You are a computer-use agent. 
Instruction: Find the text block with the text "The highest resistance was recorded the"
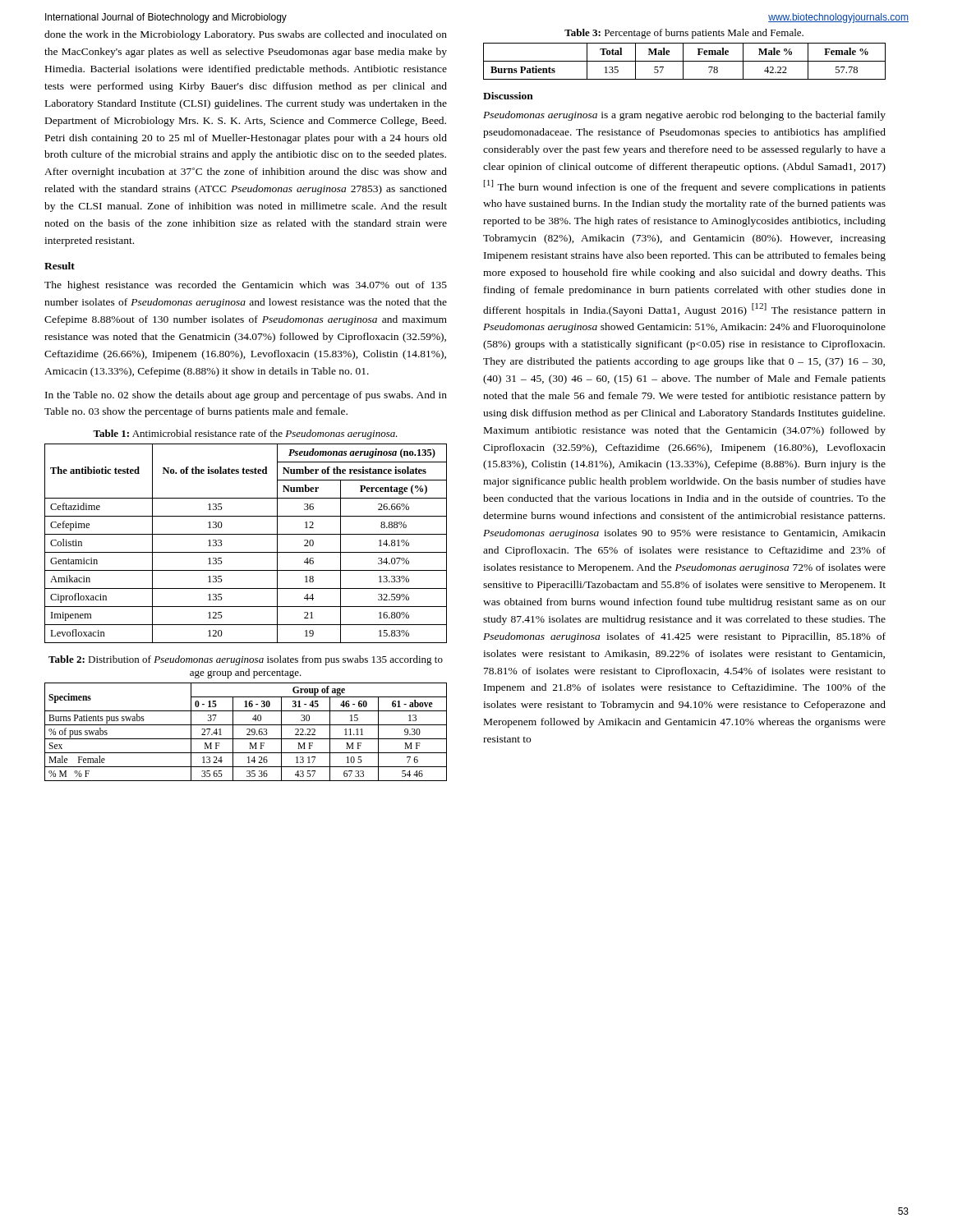tap(246, 349)
